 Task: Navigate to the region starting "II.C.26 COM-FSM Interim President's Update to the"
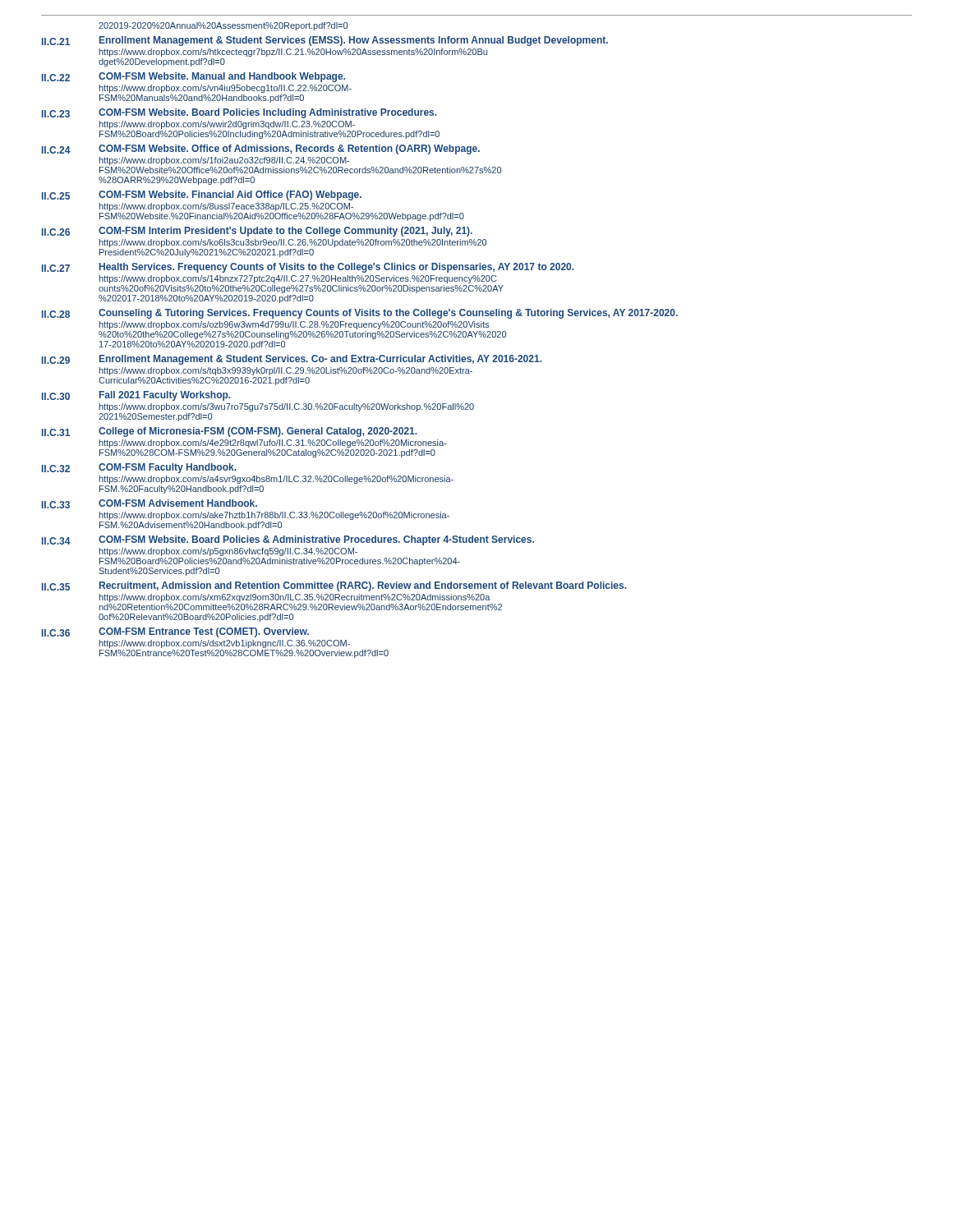(x=264, y=241)
